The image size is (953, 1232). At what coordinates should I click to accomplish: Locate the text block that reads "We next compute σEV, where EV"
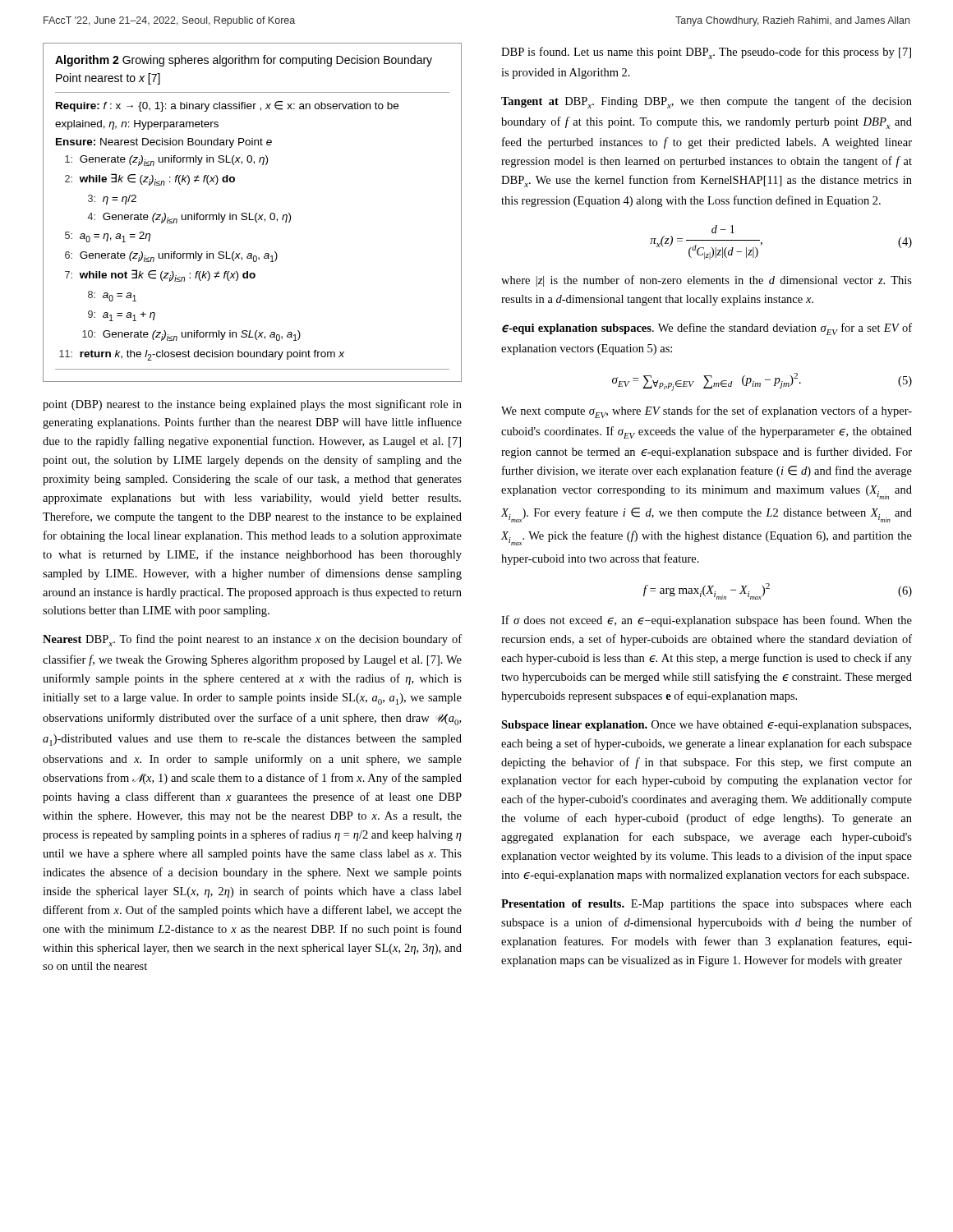click(x=707, y=484)
